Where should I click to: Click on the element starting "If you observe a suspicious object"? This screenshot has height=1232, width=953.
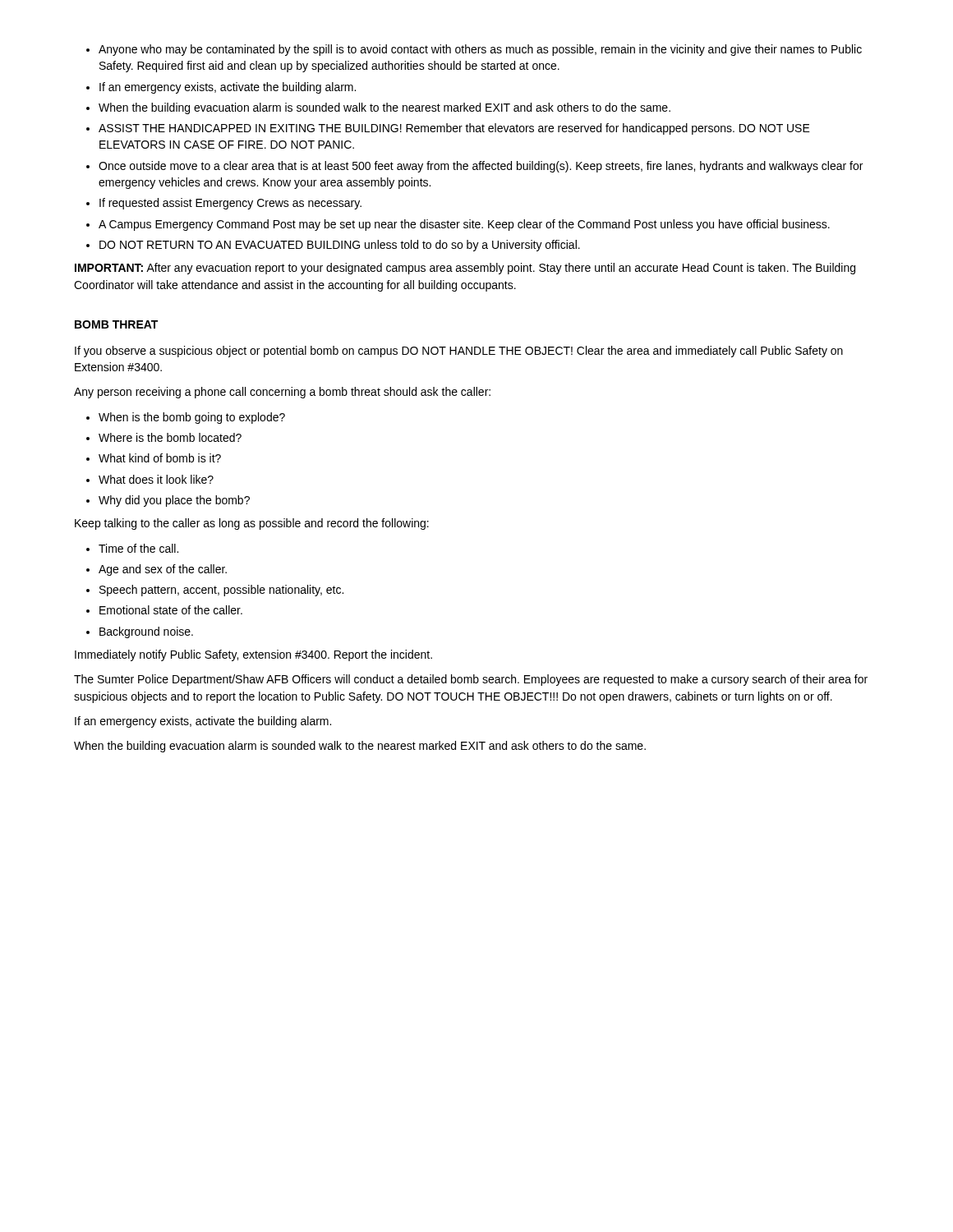click(476, 359)
